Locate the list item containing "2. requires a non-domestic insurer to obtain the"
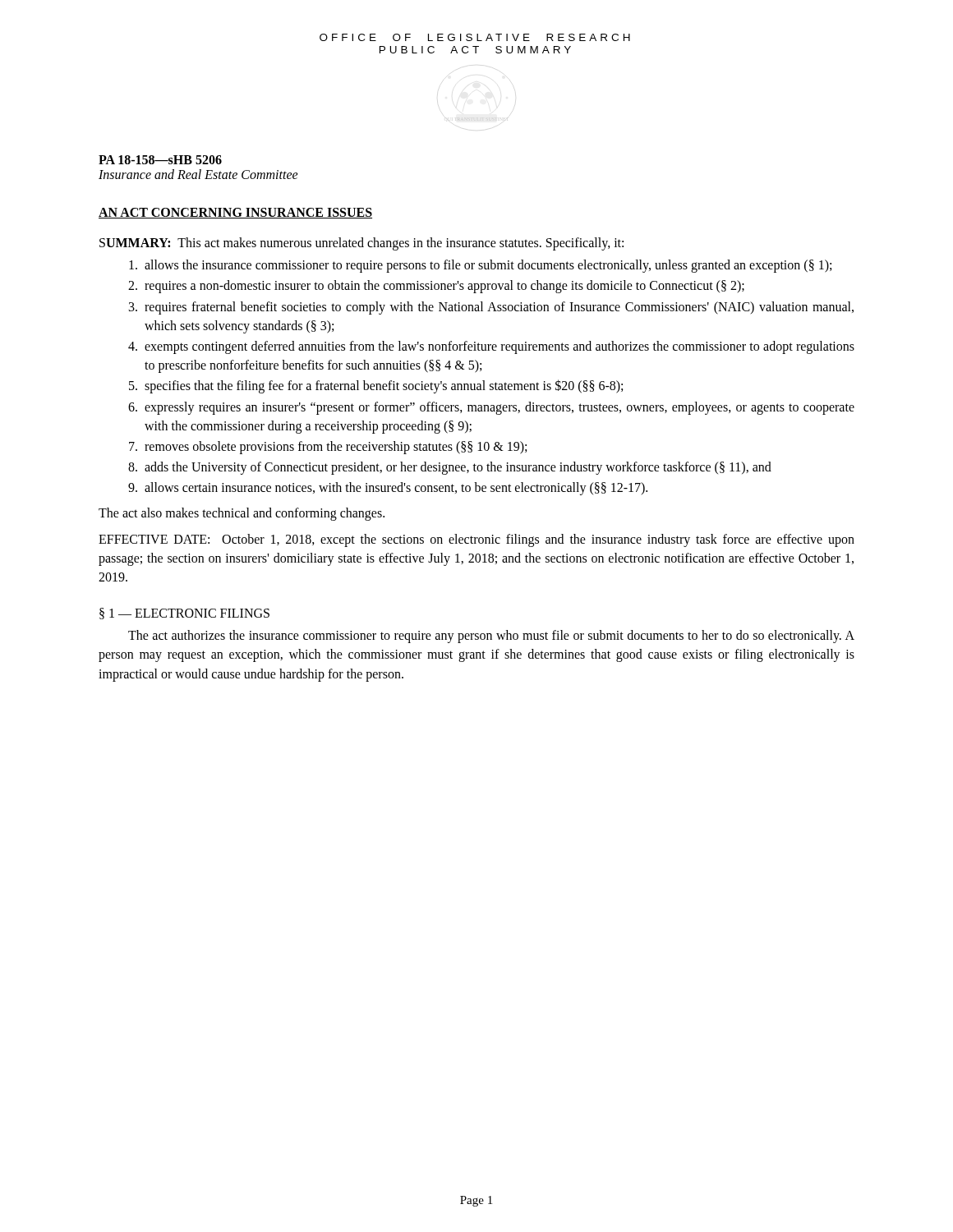Image resolution: width=953 pixels, height=1232 pixels. [476, 286]
